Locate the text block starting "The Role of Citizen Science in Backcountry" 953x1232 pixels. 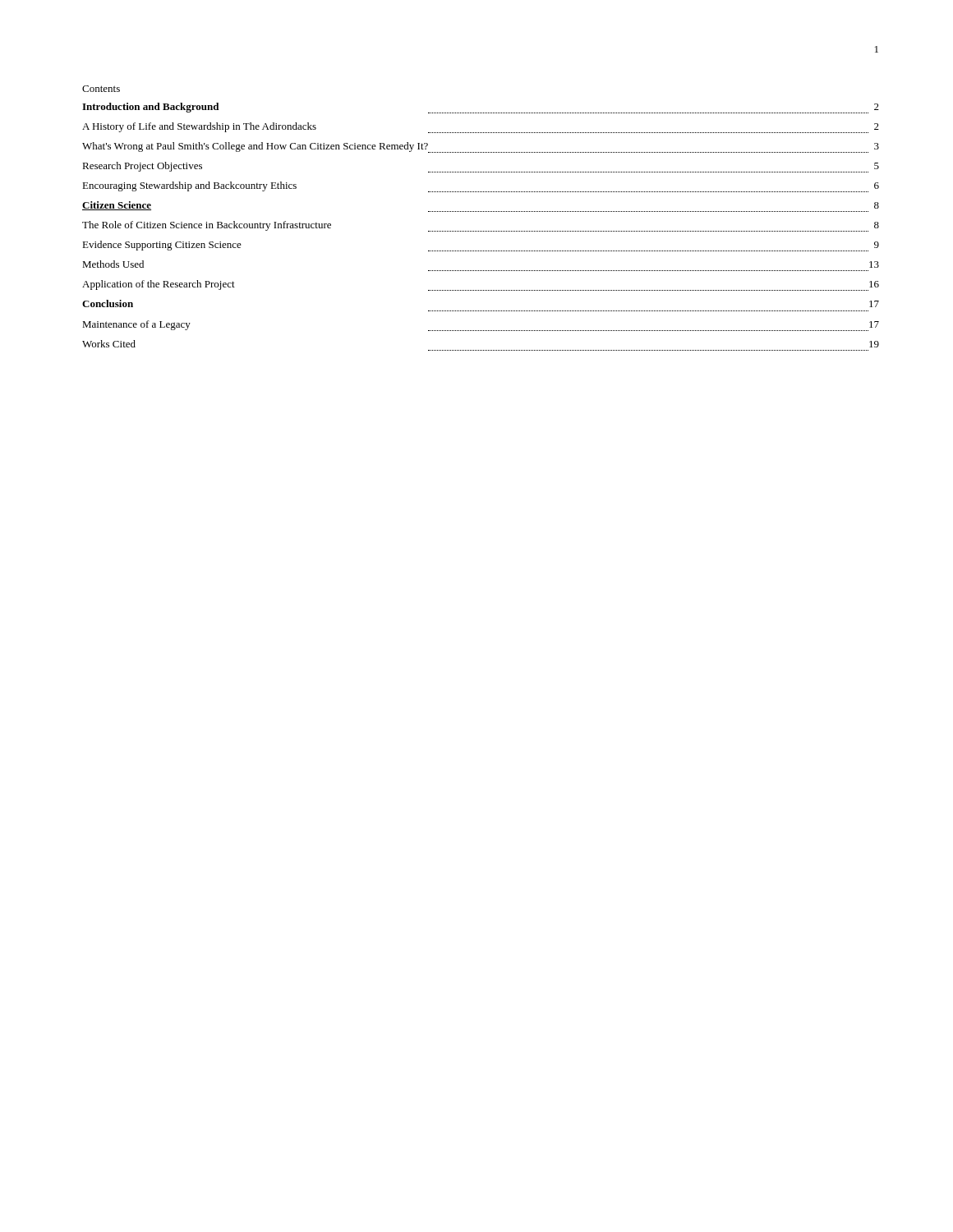tap(481, 225)
